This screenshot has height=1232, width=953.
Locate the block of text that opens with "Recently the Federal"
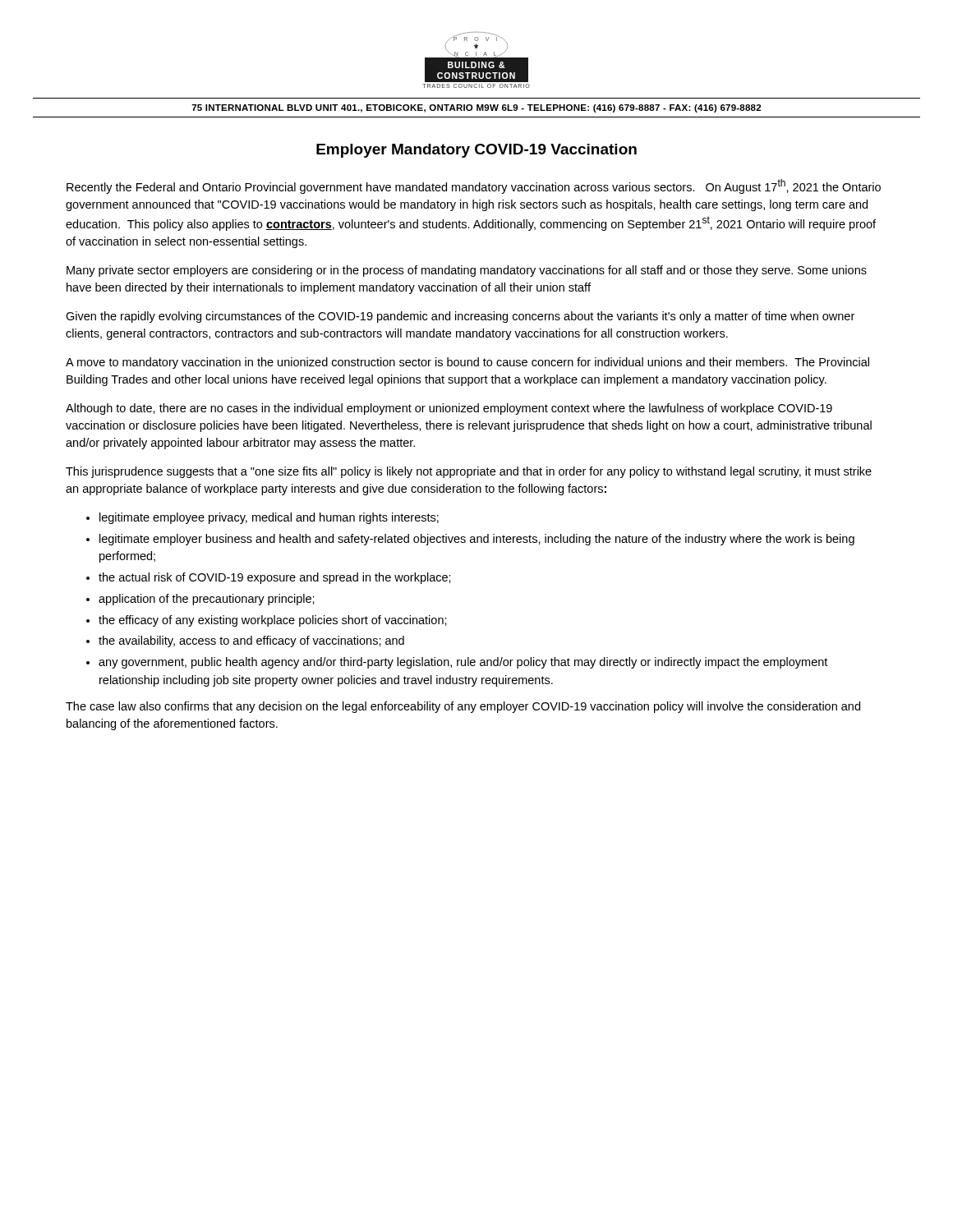tap(473, 213)
